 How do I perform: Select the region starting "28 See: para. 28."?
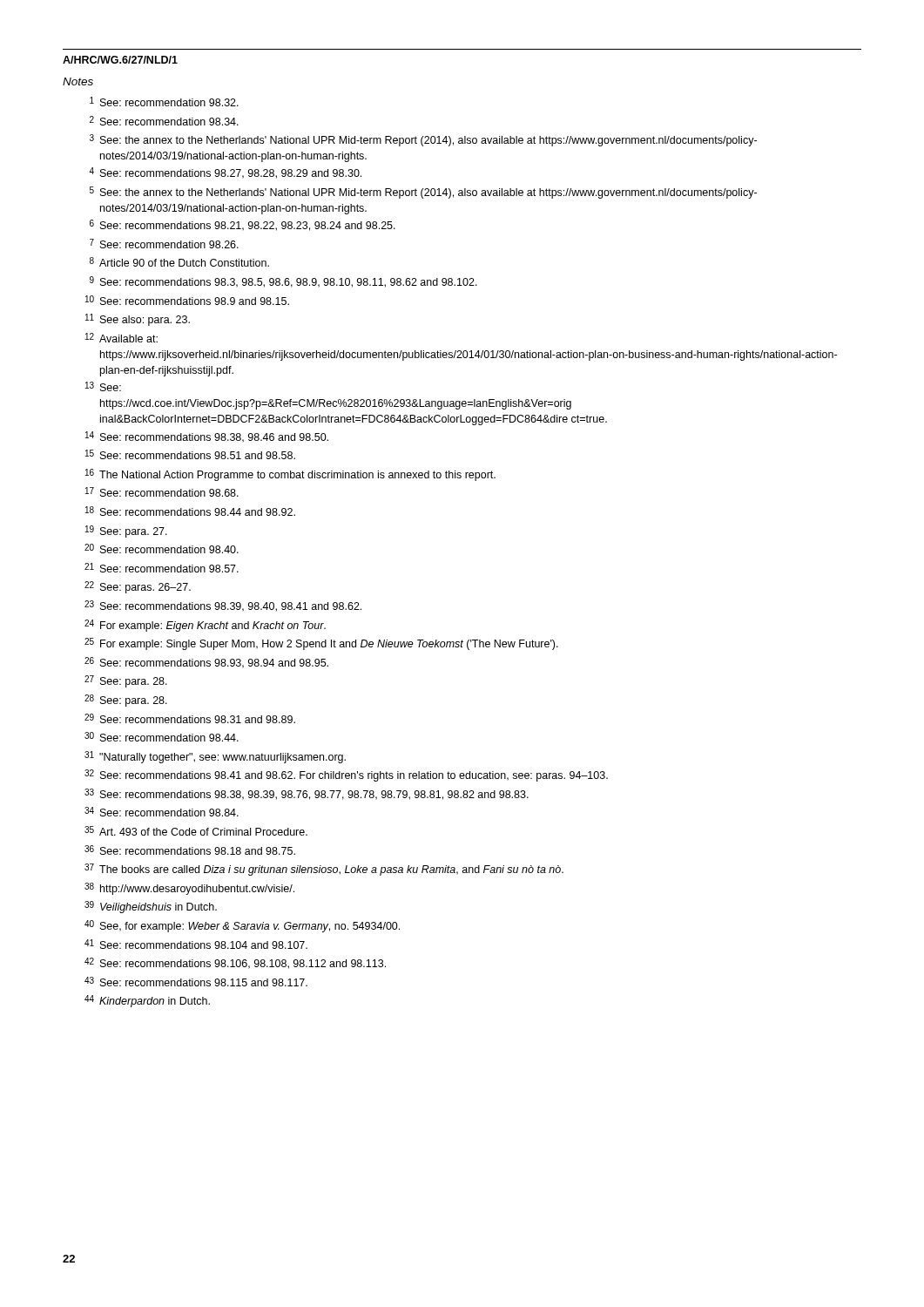click(x=126, y=701)
